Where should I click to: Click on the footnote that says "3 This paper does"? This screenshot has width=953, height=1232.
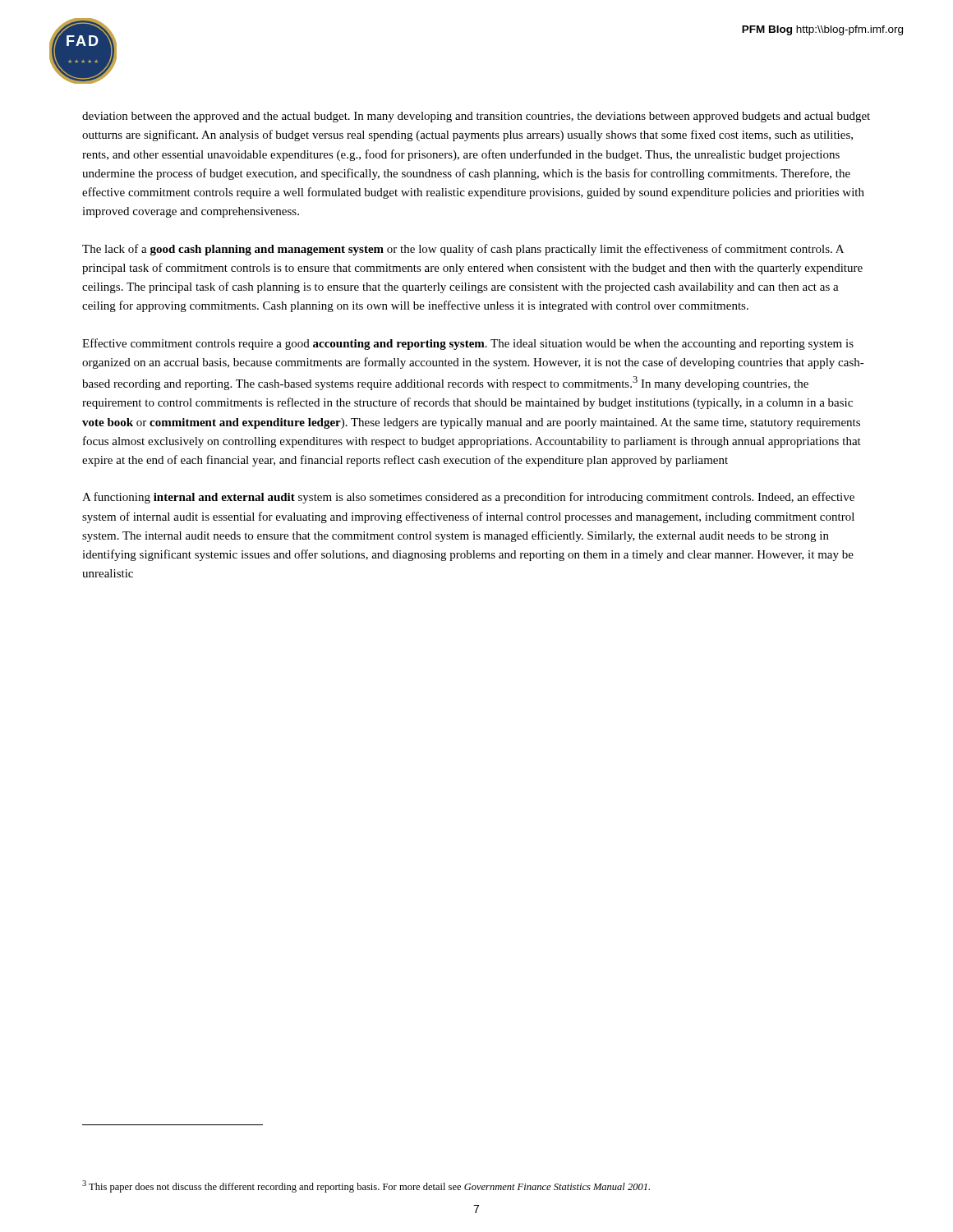[x=366, y=1186]
